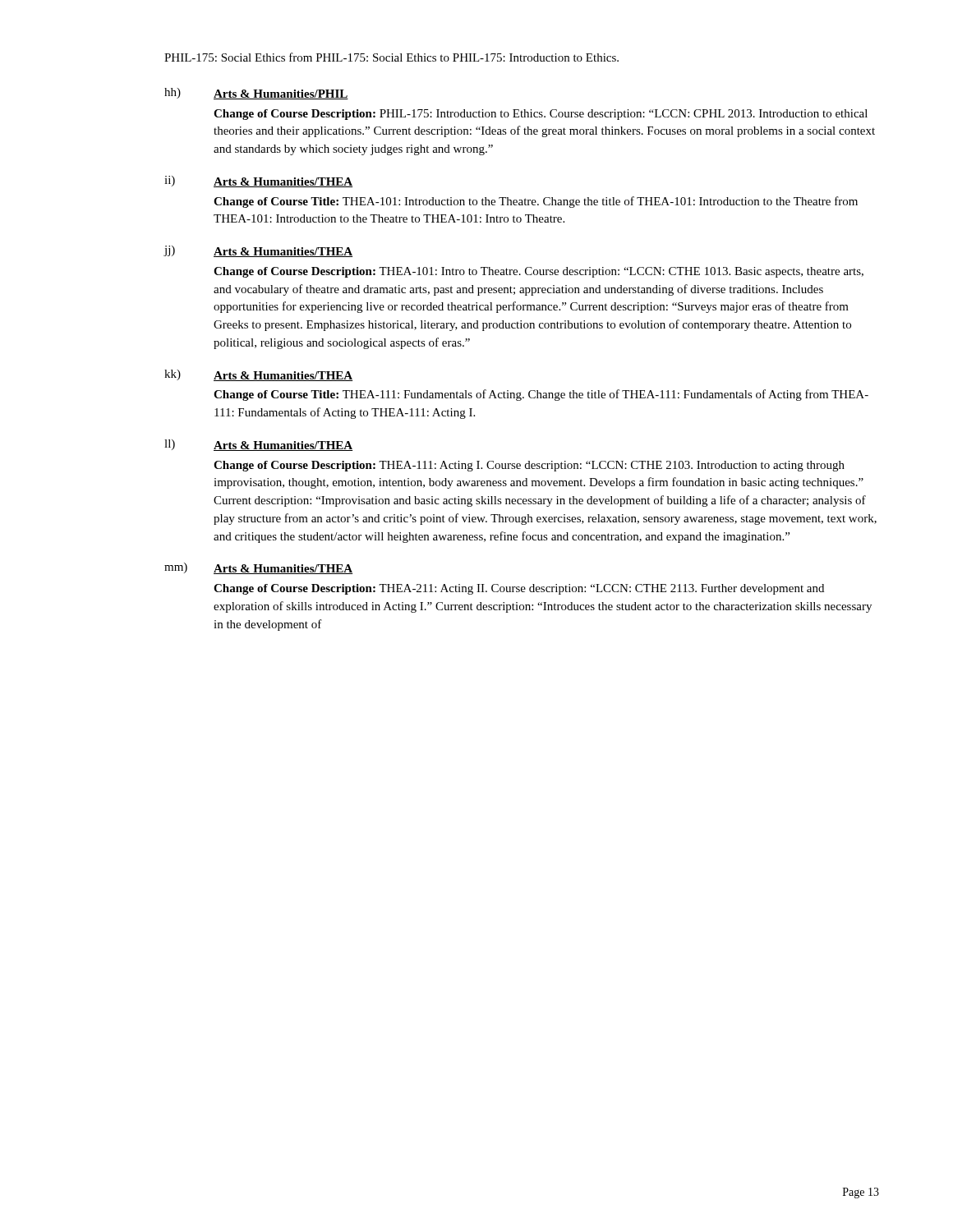Locate the list item containing "ll) Arts & Humanities/THEA Change"
Screen dimensions: 1232x953
pos(522,491)
